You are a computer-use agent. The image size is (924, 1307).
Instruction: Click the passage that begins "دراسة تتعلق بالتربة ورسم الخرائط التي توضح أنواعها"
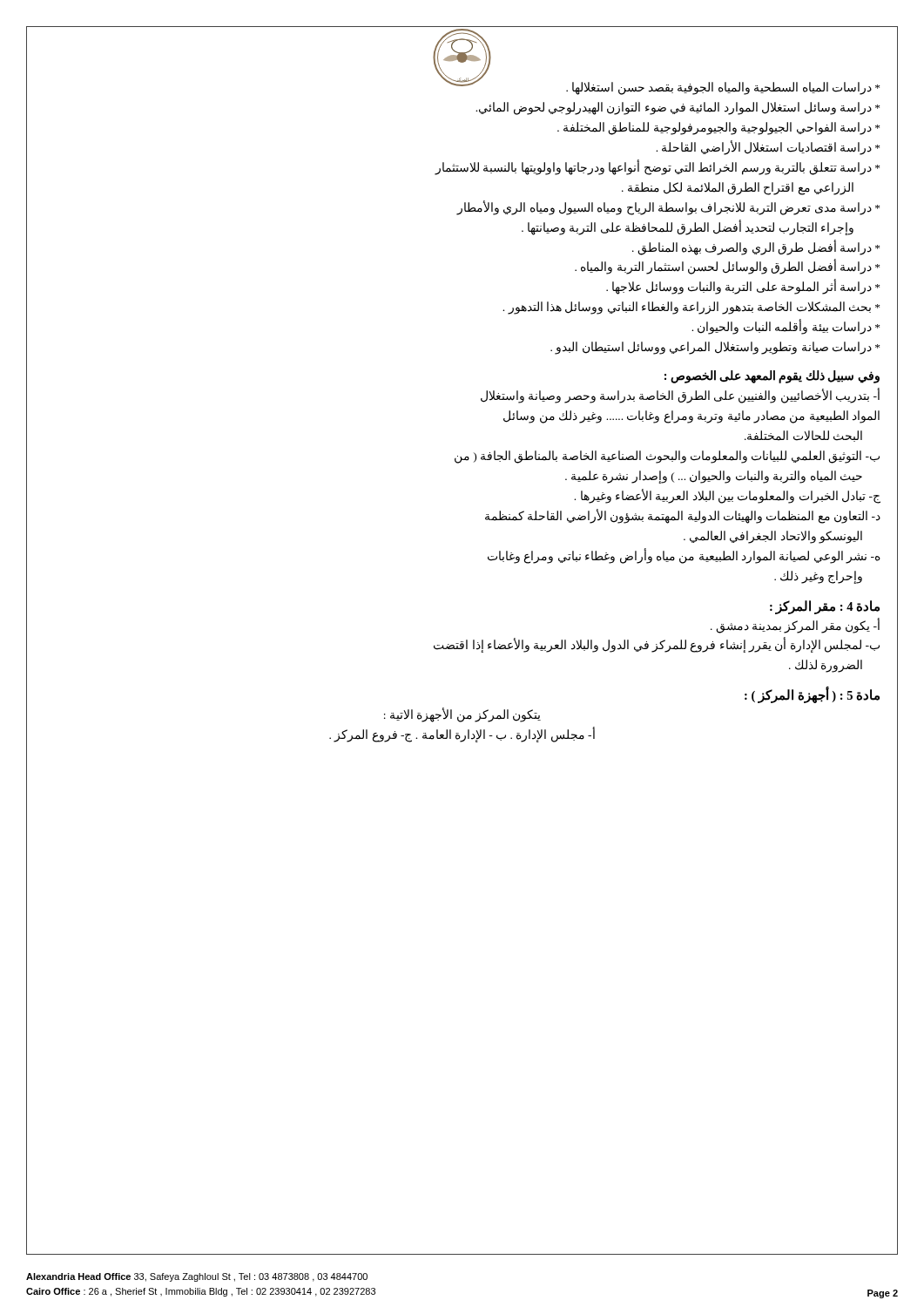658,168
